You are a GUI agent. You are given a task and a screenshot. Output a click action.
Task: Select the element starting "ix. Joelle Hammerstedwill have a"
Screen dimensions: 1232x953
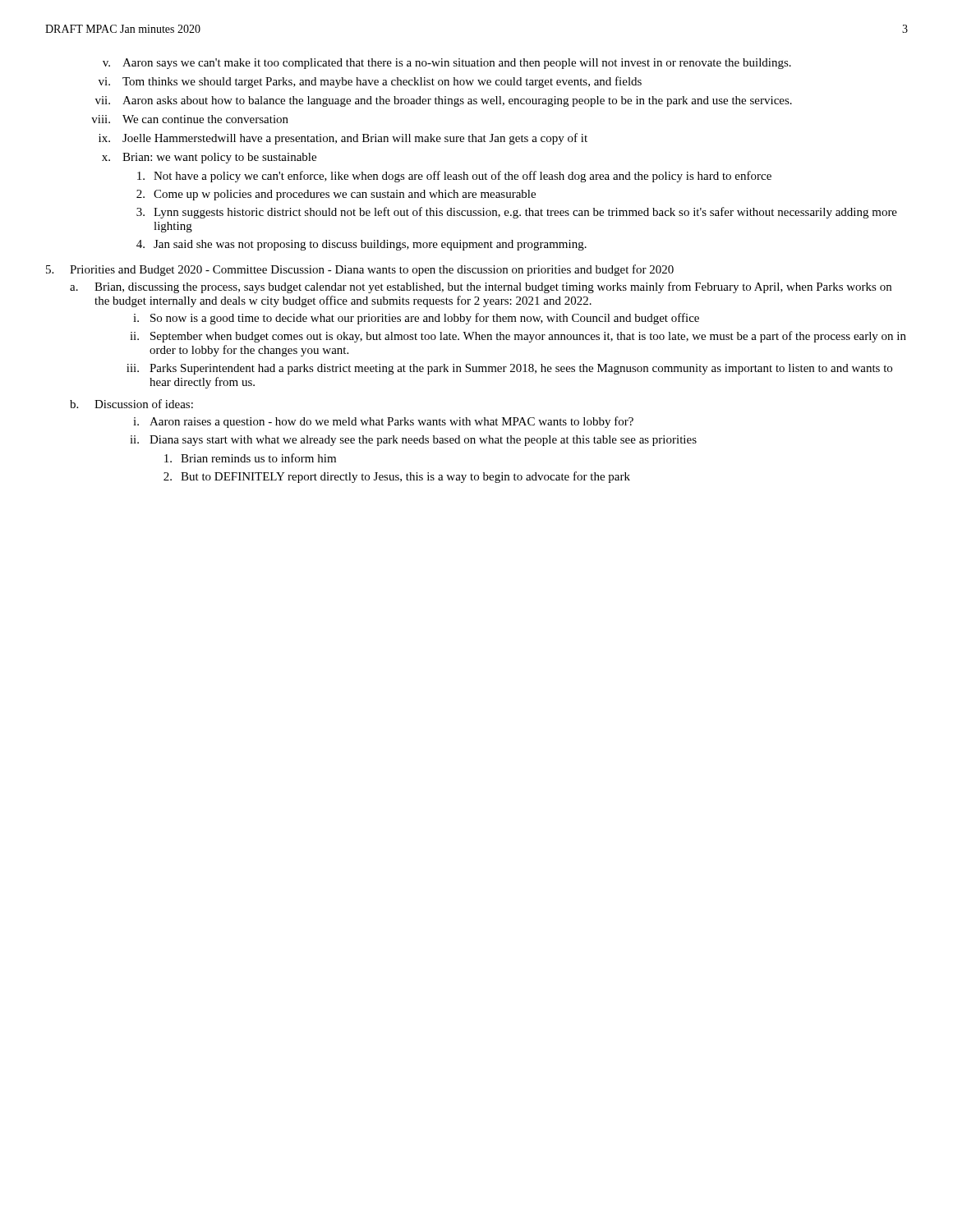(x=476, y=138)
